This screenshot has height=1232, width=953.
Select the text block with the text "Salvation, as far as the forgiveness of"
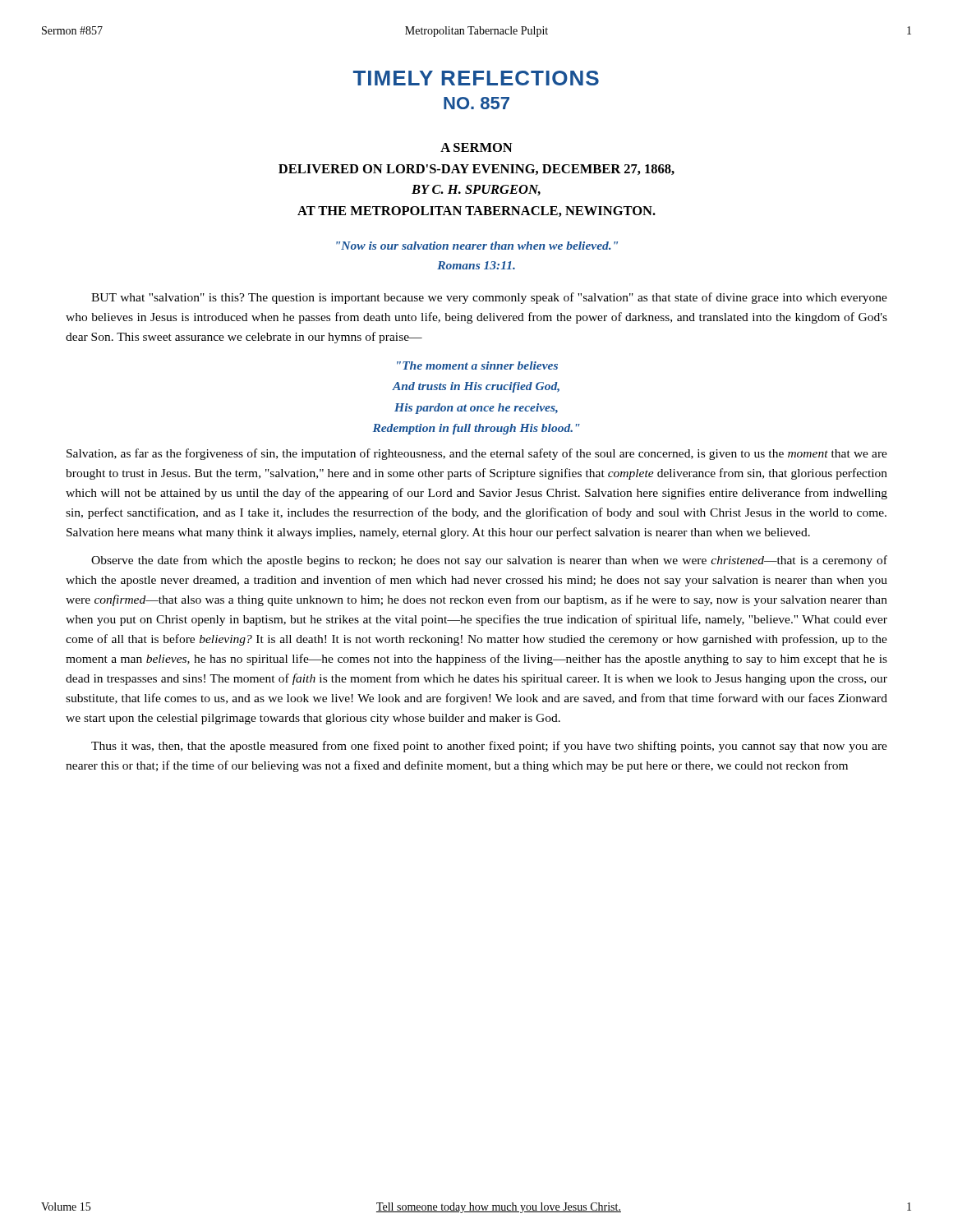tap(476, 492)
